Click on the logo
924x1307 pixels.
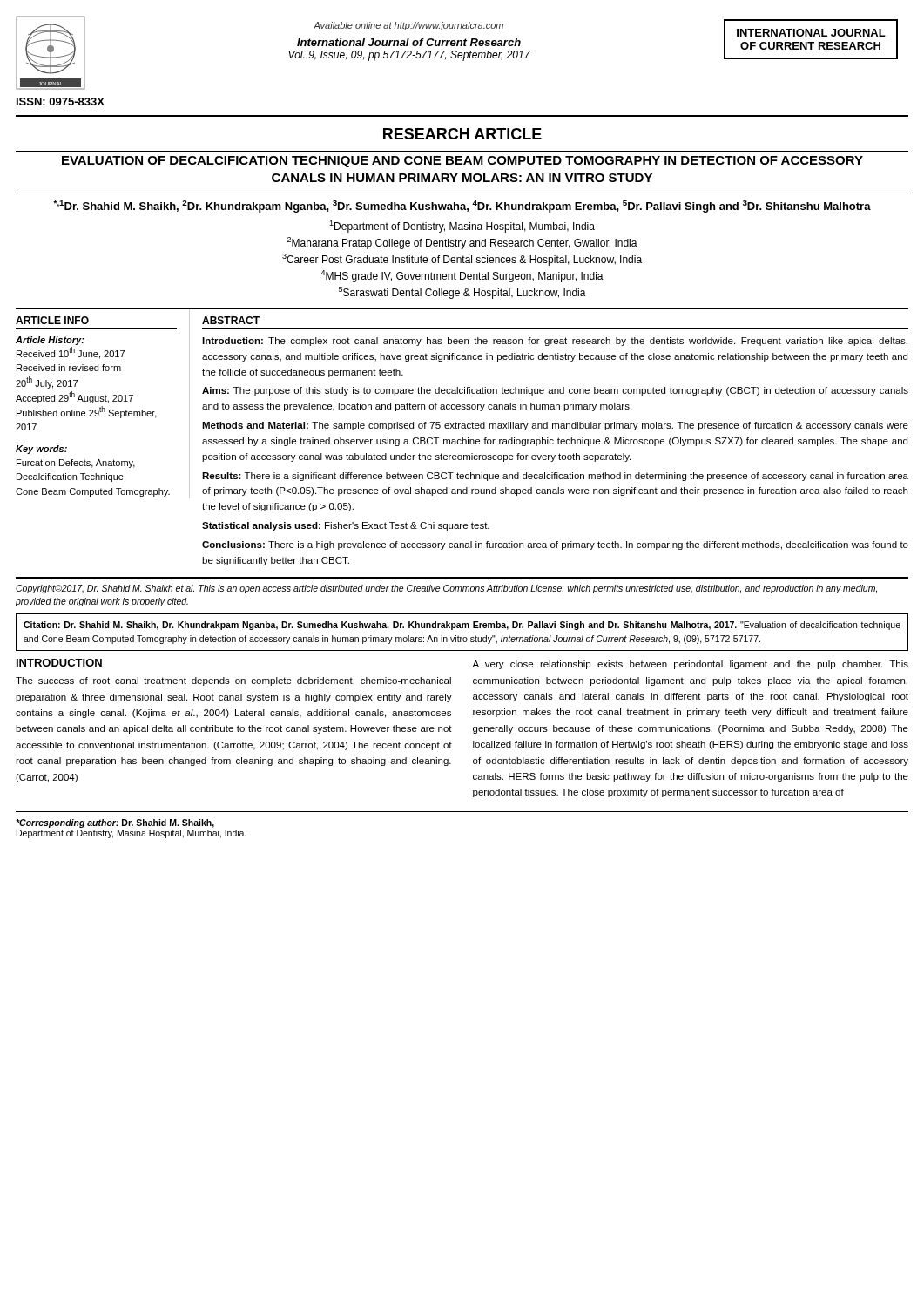55,53
